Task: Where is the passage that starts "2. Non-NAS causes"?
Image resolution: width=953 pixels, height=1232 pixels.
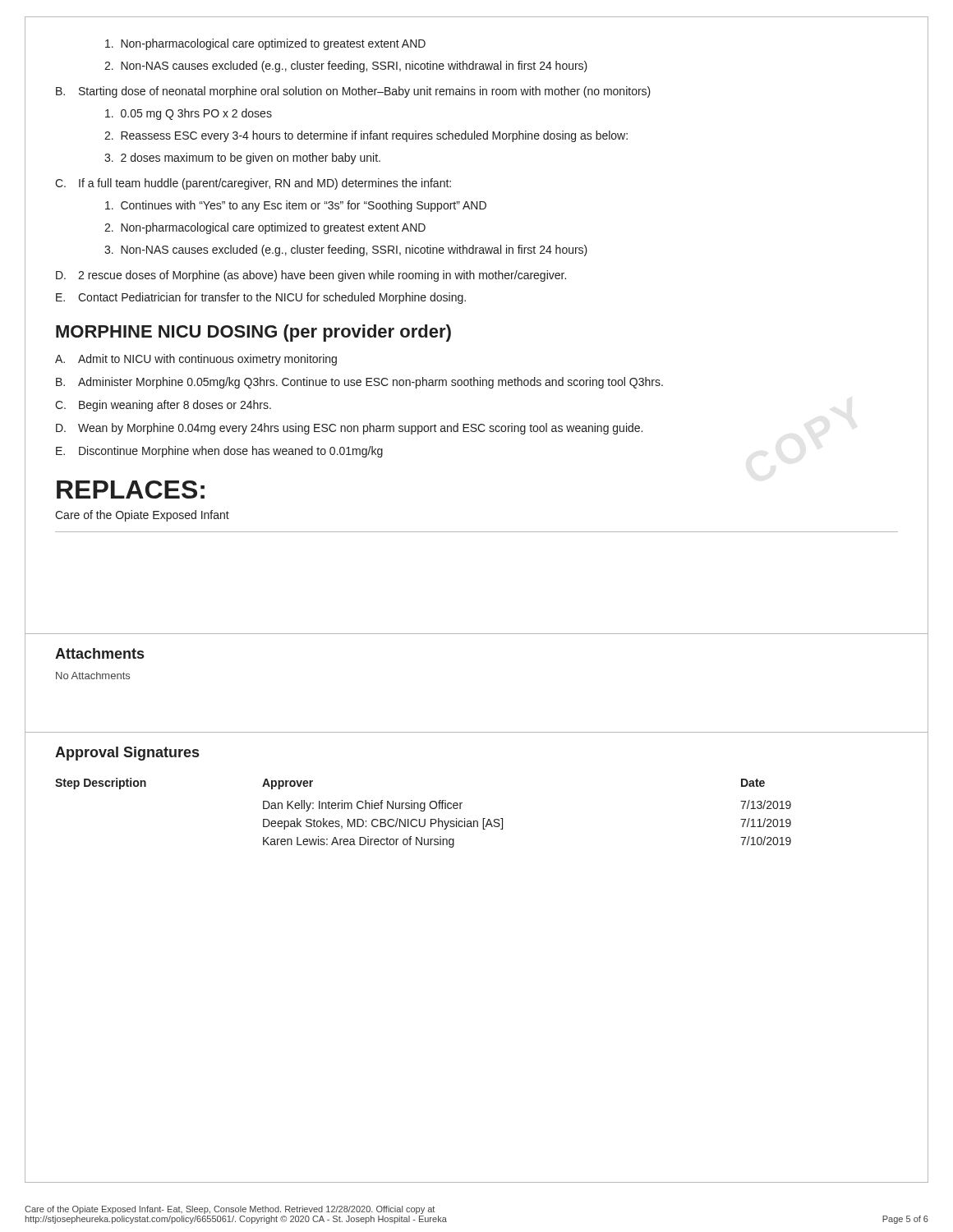Action: [x=346, y=66]
